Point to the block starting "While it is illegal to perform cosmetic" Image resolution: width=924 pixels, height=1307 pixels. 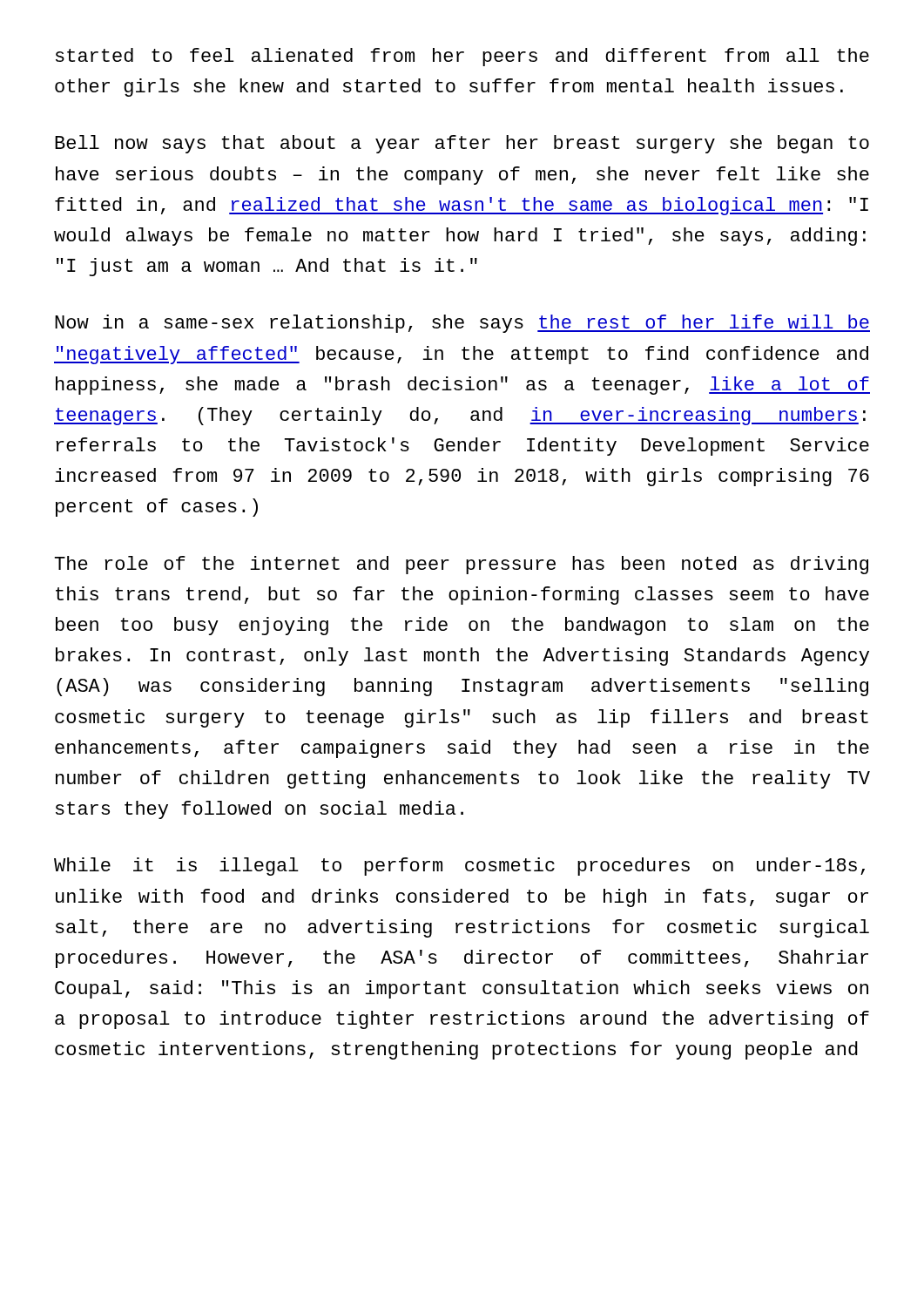tap(462, 959)
